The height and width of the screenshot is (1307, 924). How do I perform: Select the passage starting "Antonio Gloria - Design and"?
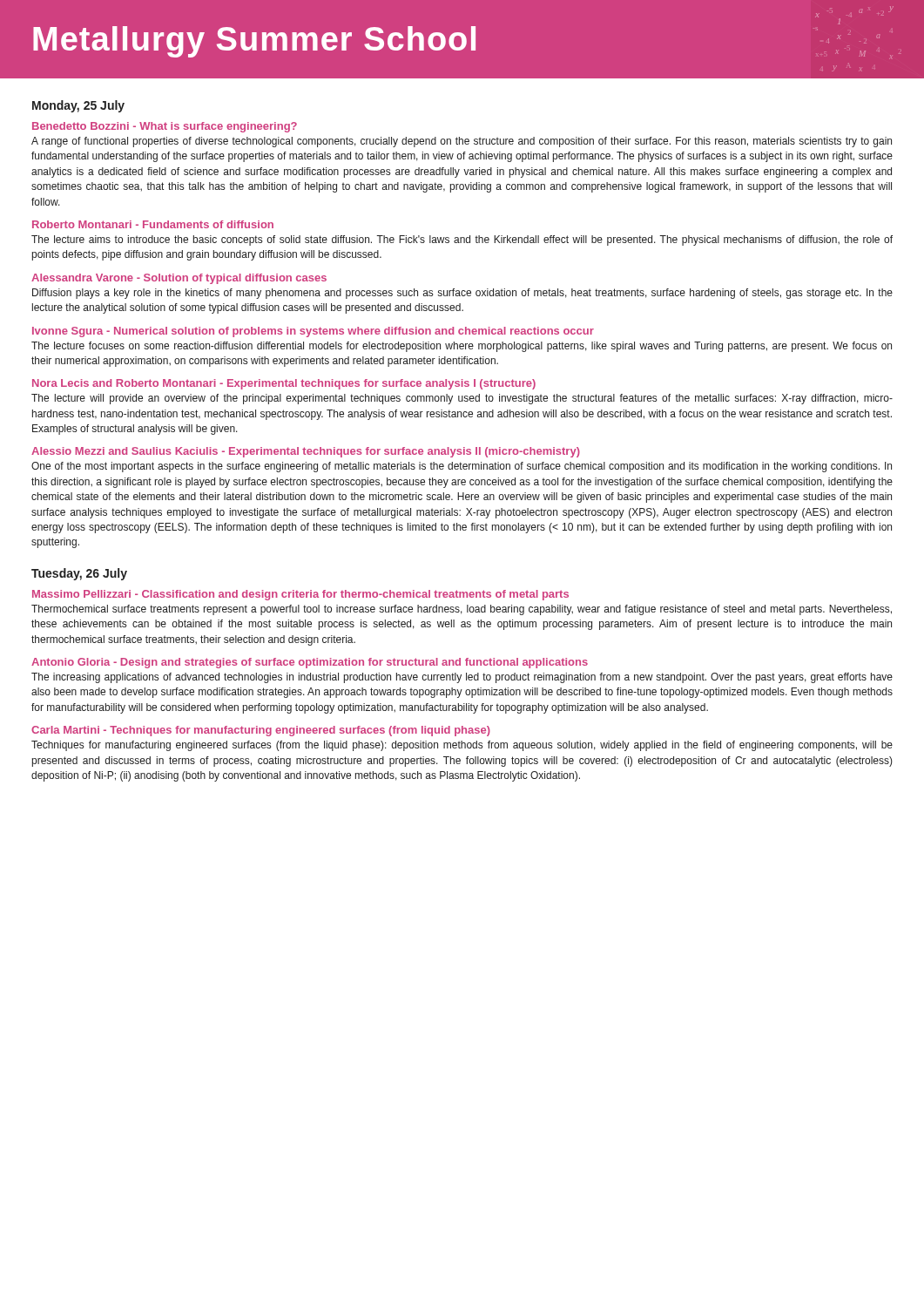(310, 662)
